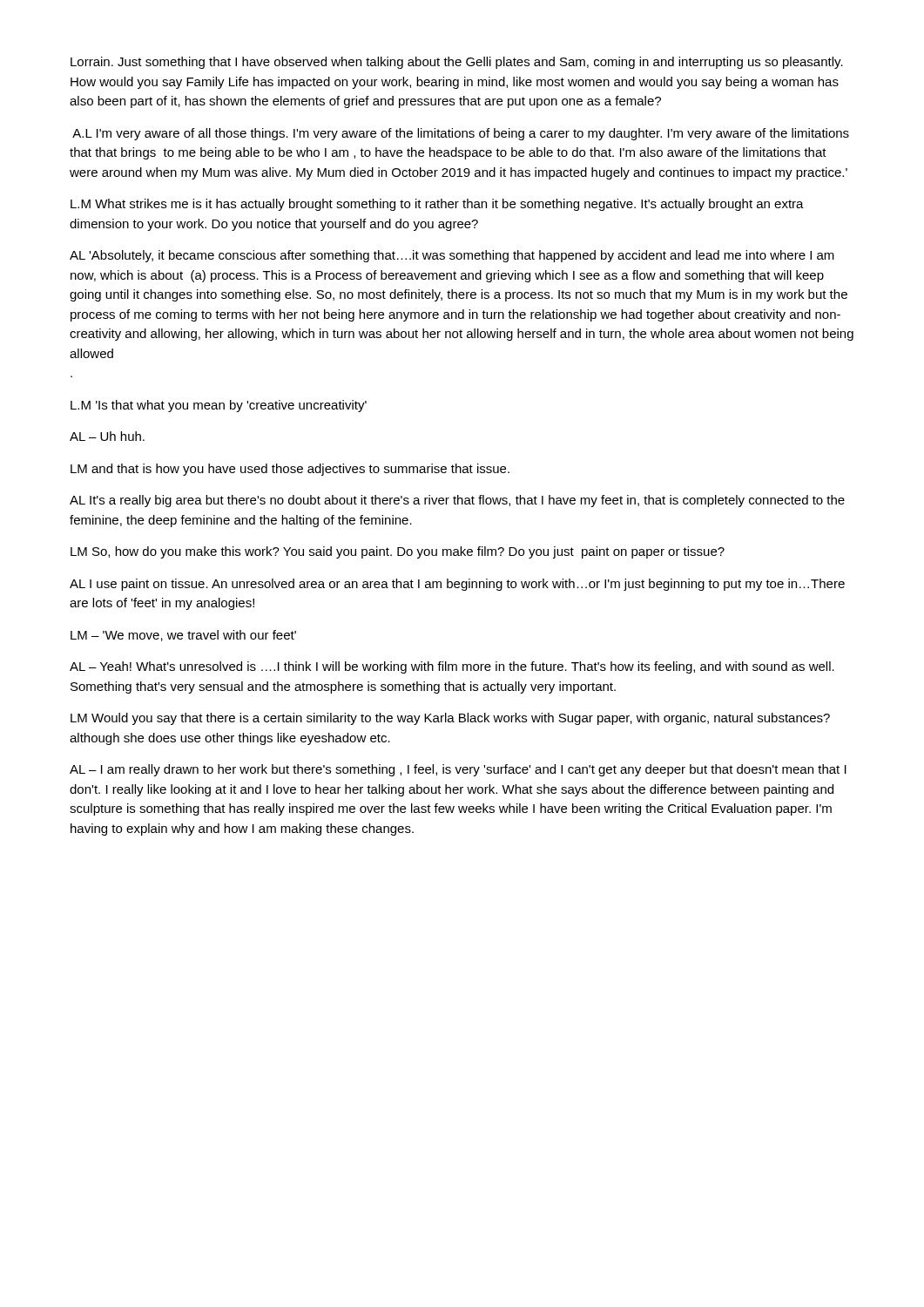Locate the text block with the text "A.L I'm very aware of all those things."
The height and width of the screenshot is (1307, 924).
[x=459, y=152]
